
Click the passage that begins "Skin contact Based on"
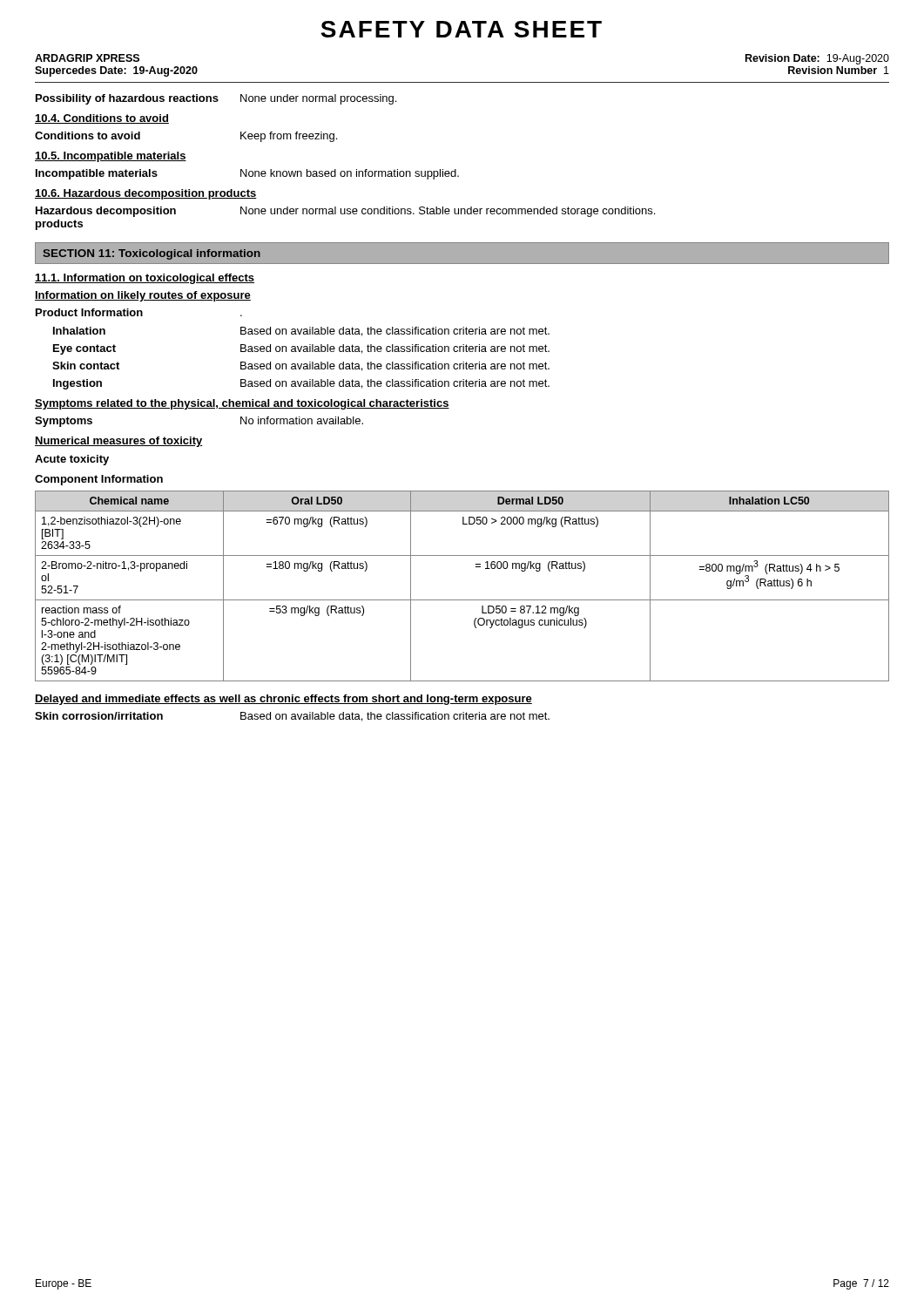point(301,366)
